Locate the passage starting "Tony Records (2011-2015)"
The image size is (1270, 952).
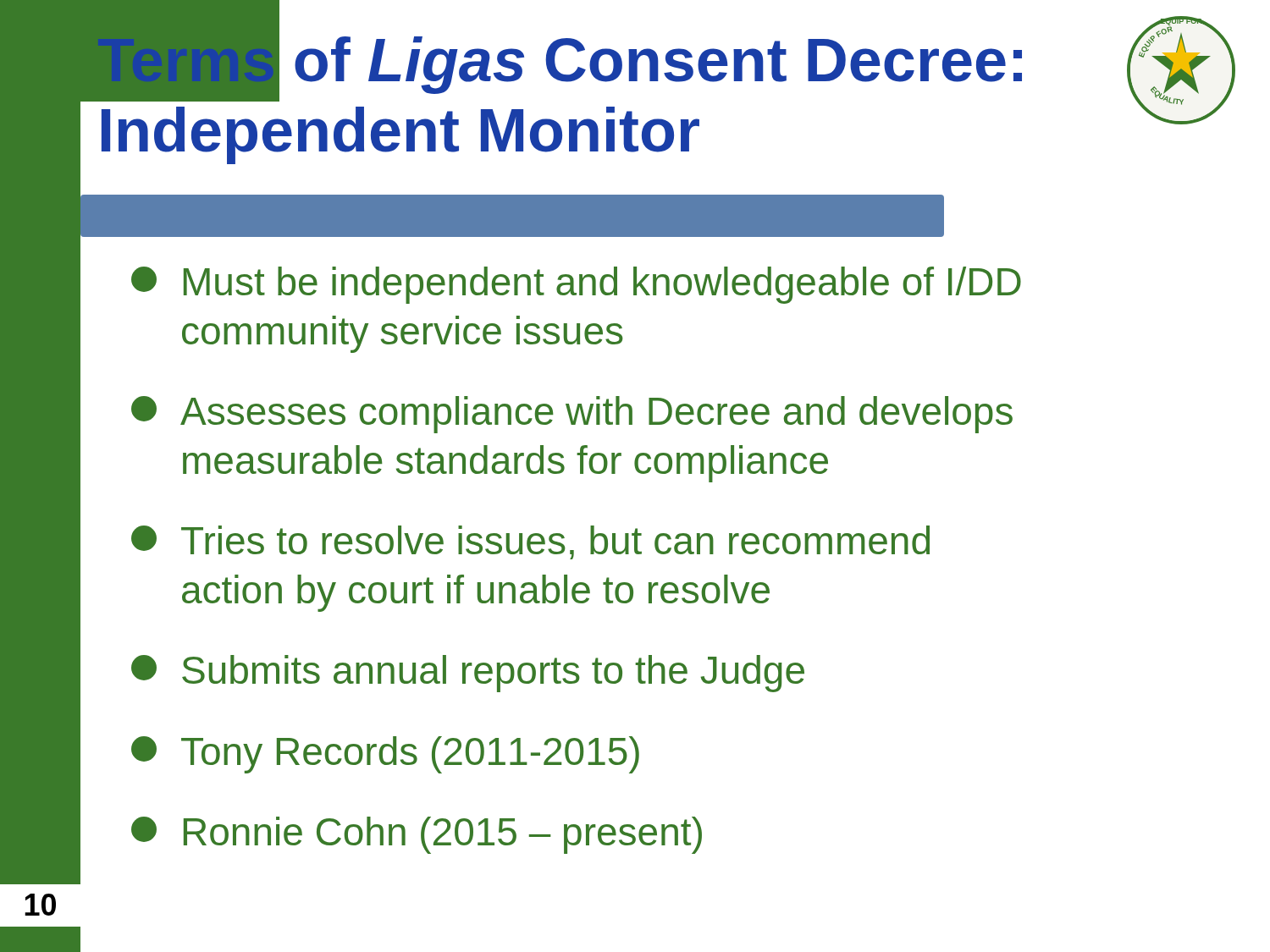tap(386, 752)
